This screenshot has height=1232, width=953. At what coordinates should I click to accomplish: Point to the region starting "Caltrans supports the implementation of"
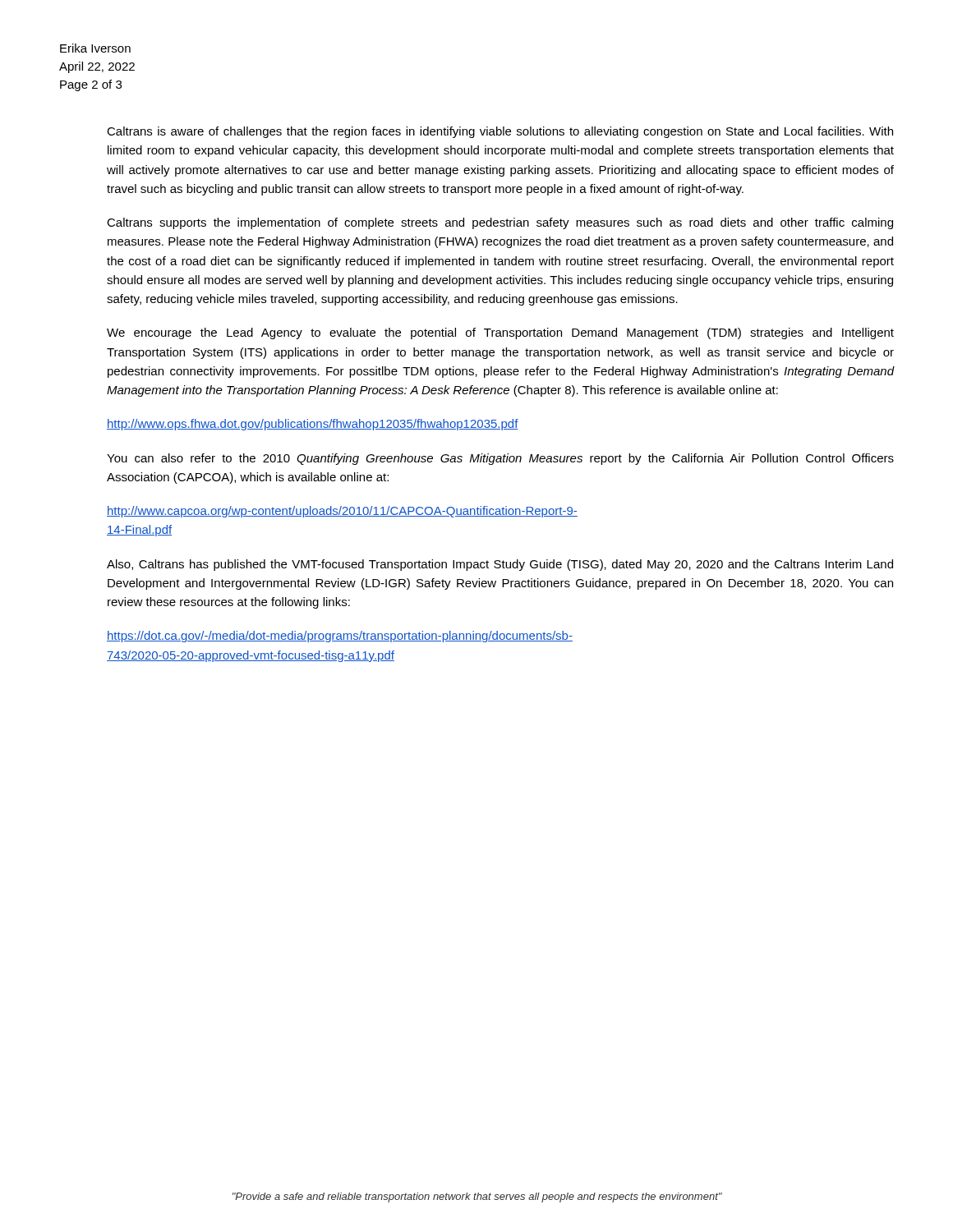[x=500, y=260]
